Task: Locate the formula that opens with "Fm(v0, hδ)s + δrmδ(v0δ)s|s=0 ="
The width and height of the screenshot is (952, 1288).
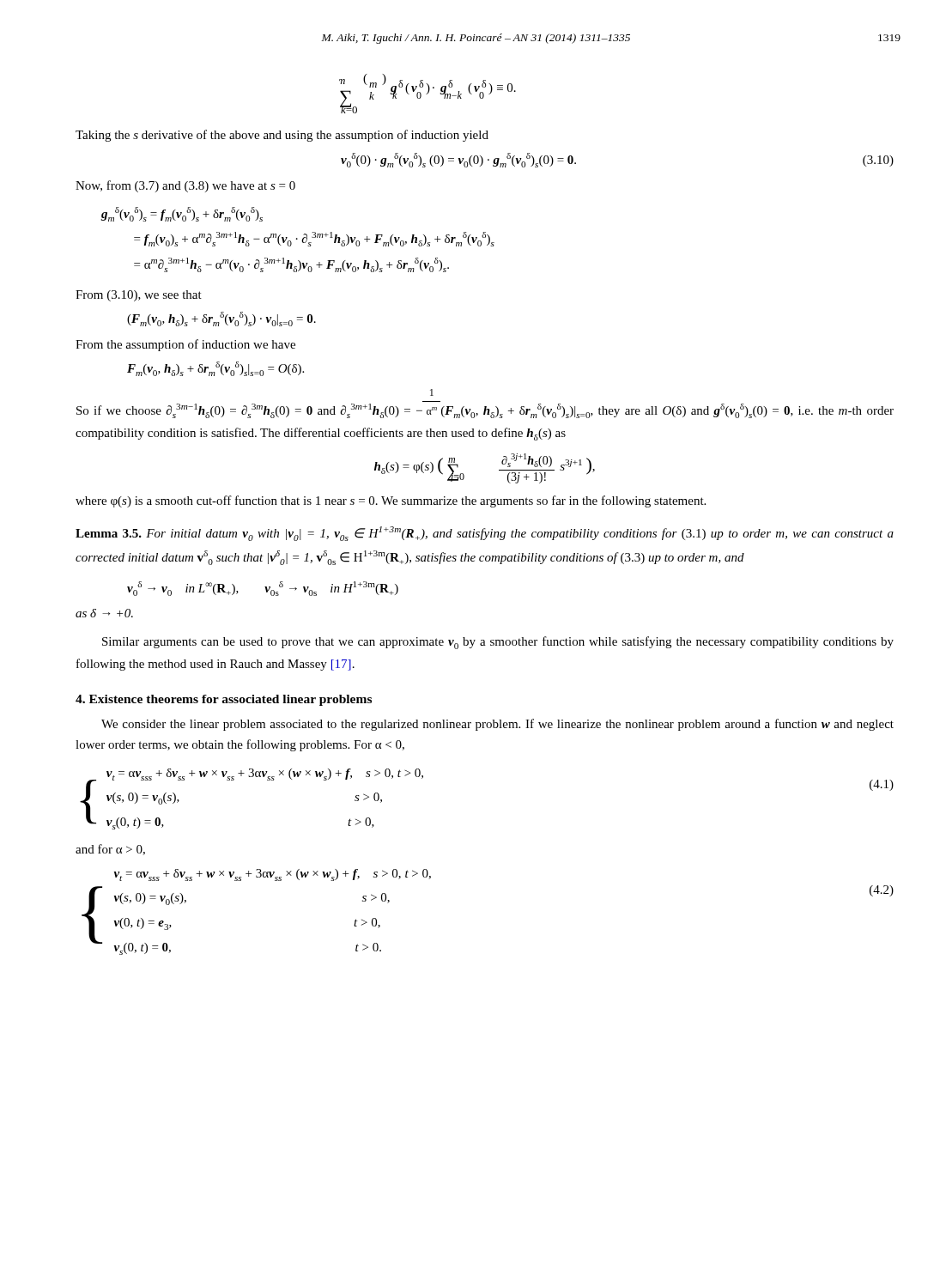Action: click(216, 368)
